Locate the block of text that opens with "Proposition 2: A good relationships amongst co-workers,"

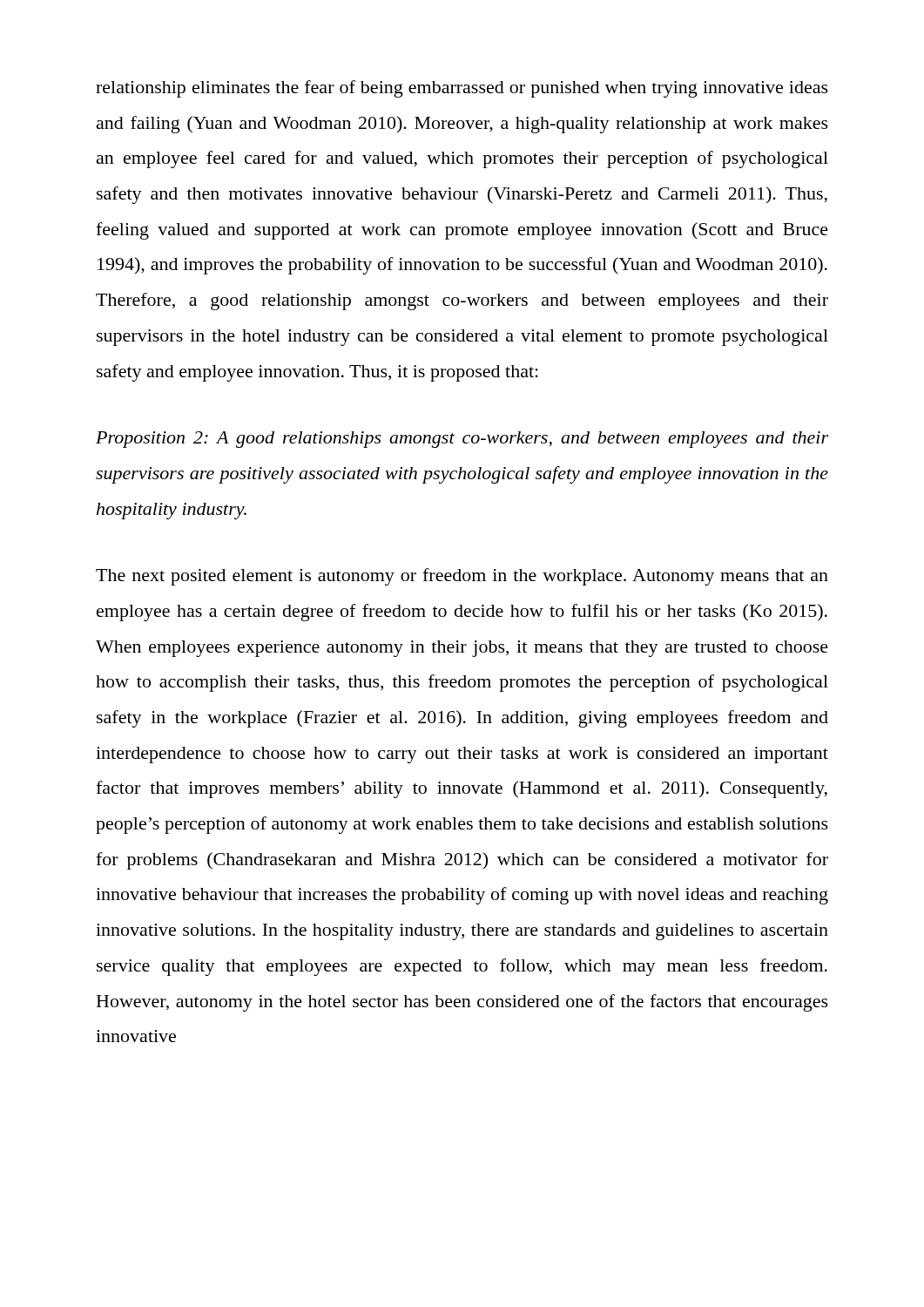(x=462, y=473)
